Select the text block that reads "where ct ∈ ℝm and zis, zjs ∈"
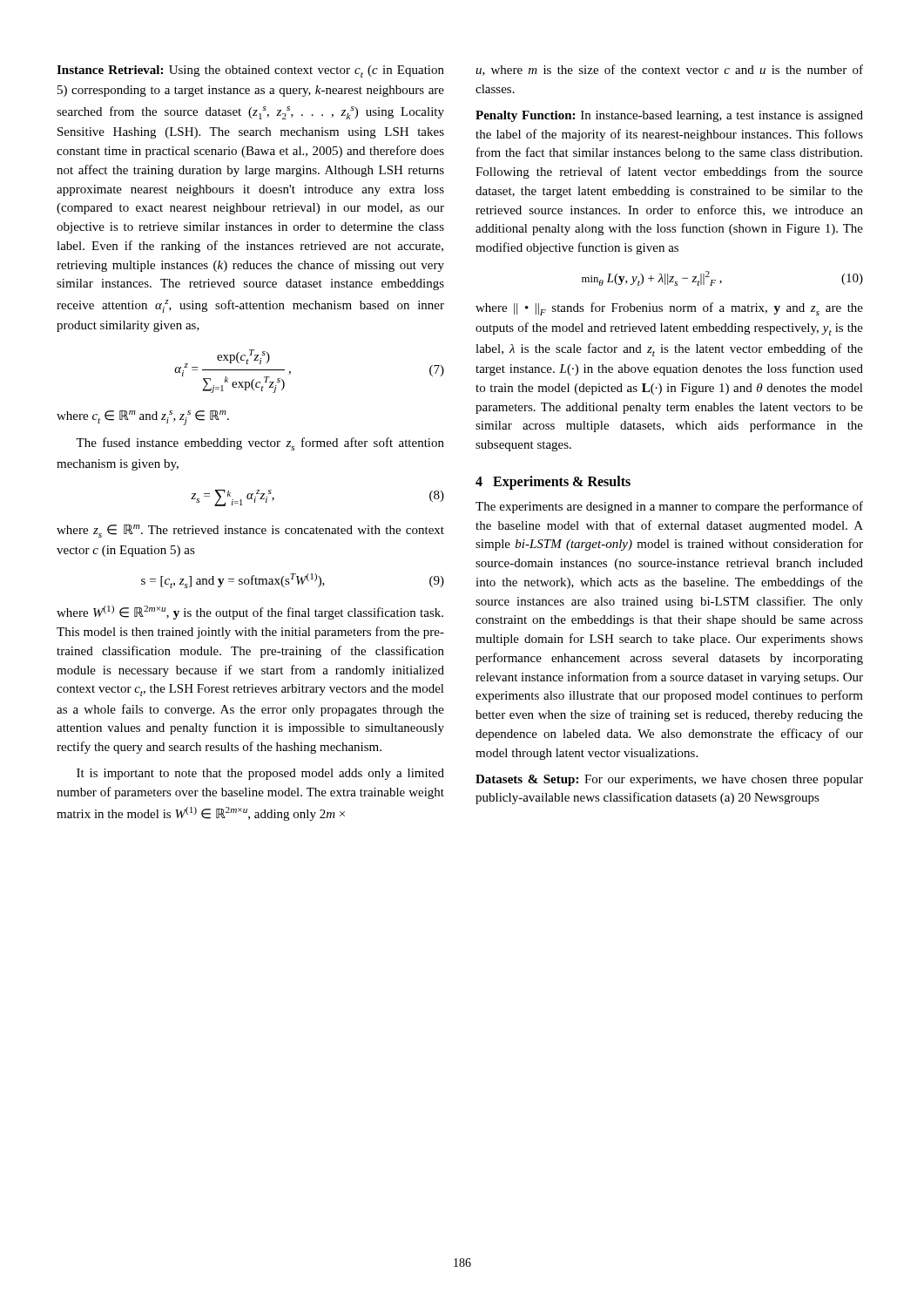This screenshot has height=1307, width=924. (250, 439)
